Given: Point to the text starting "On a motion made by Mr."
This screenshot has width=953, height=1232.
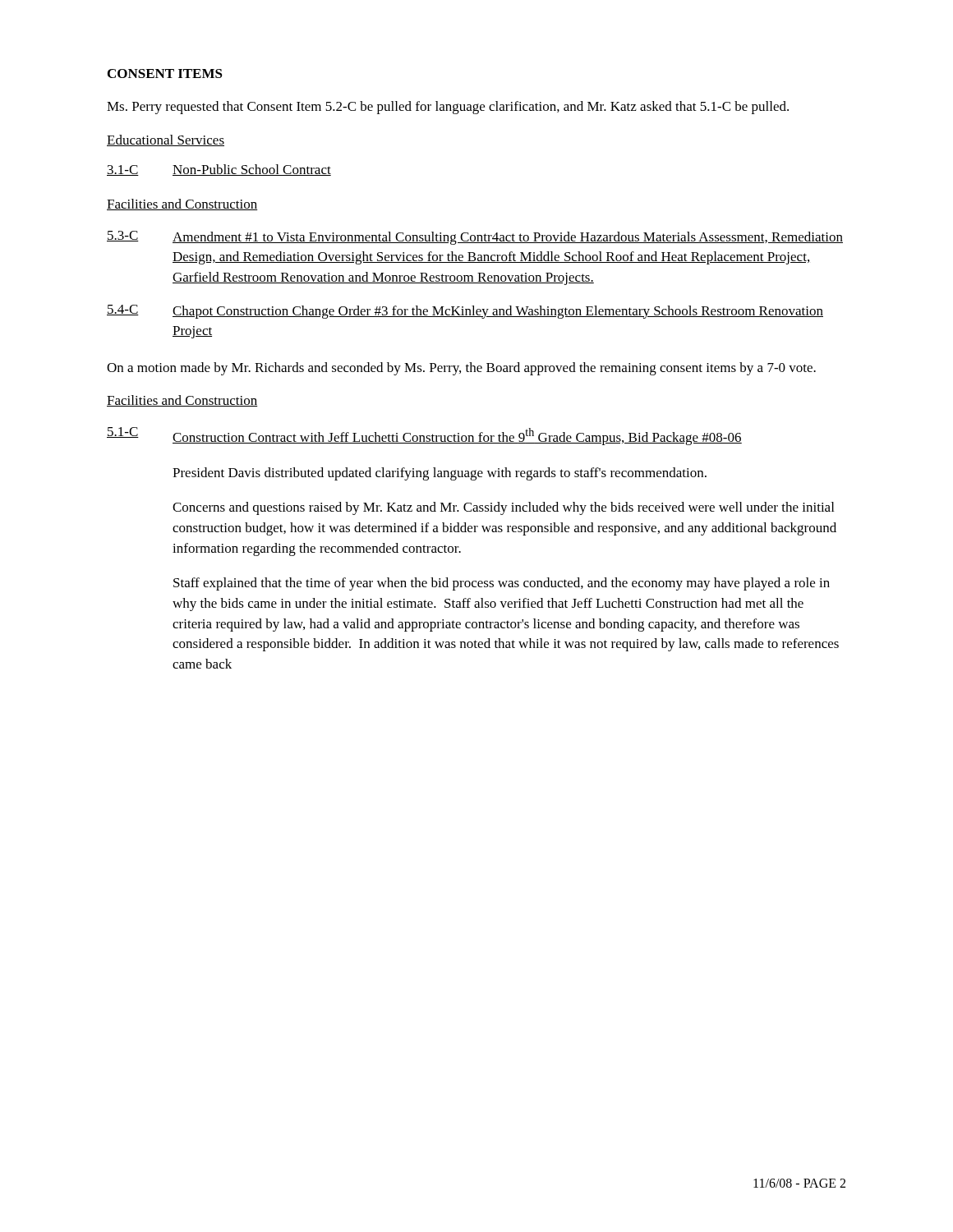Looking at the screenshot, I should pyautogui.click(x=462, y=367).
